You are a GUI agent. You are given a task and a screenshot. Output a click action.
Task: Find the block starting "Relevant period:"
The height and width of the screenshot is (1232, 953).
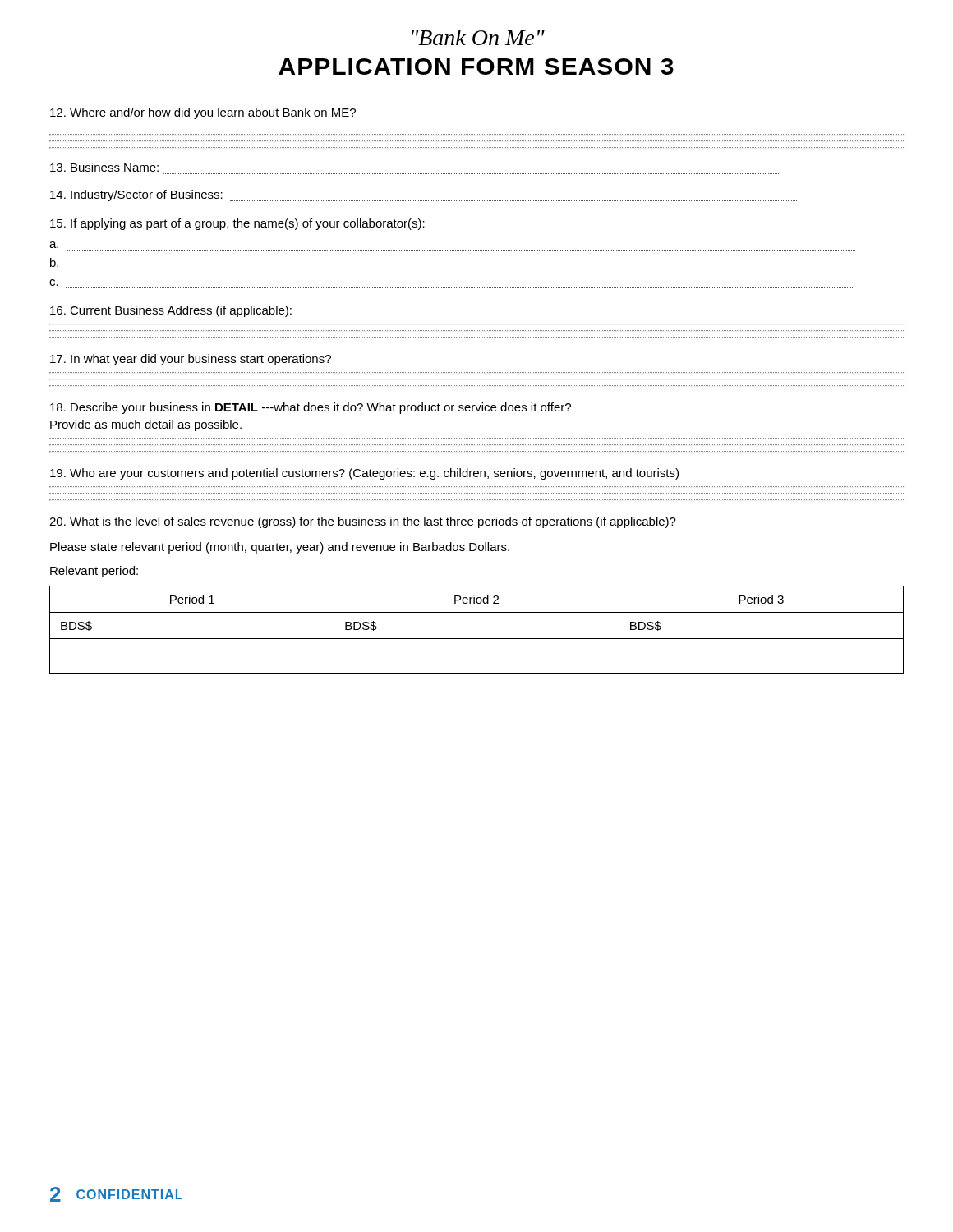click(434, 570)
